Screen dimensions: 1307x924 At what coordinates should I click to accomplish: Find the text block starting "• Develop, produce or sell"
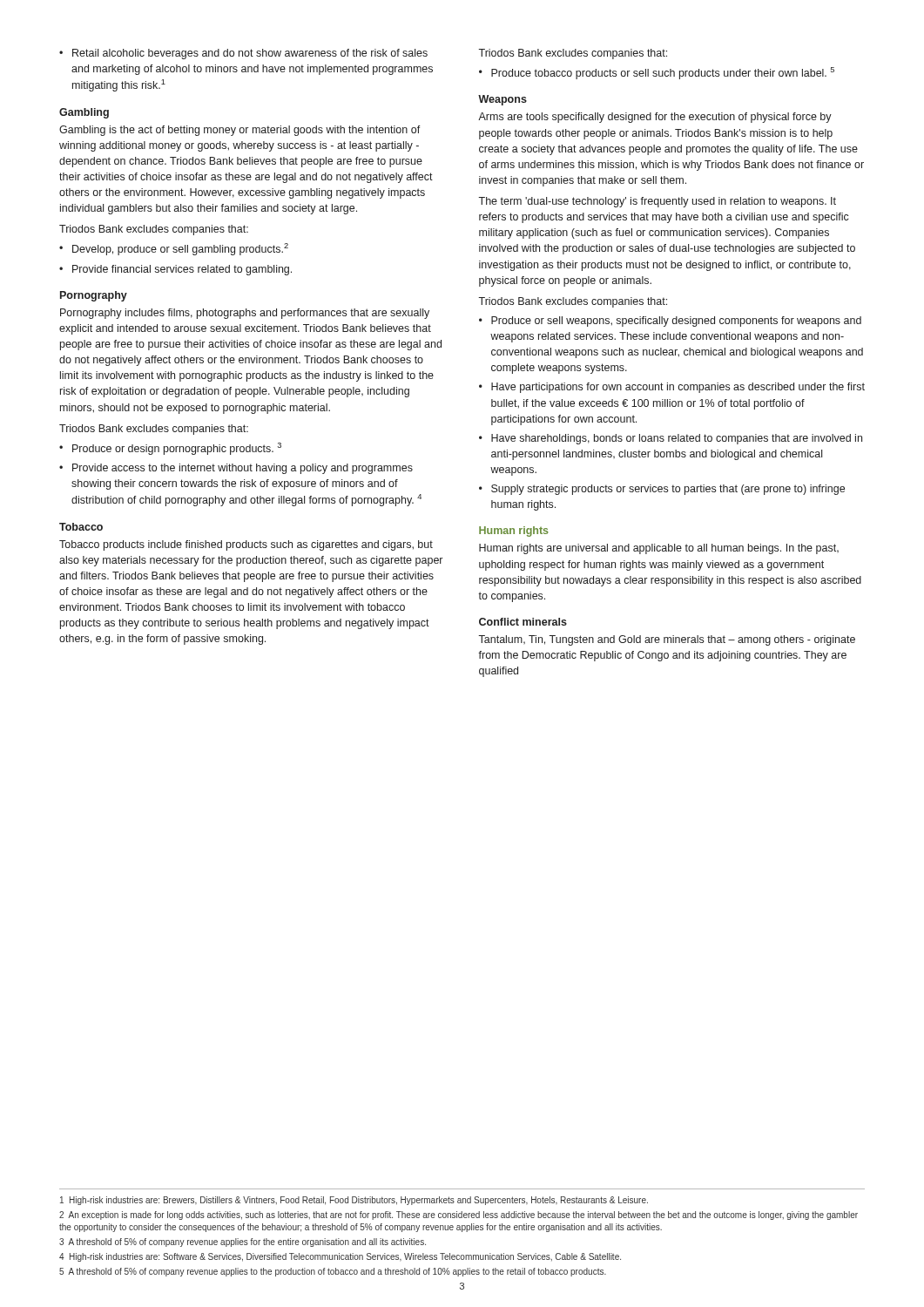pyautogui.click(x=252, y=249)
